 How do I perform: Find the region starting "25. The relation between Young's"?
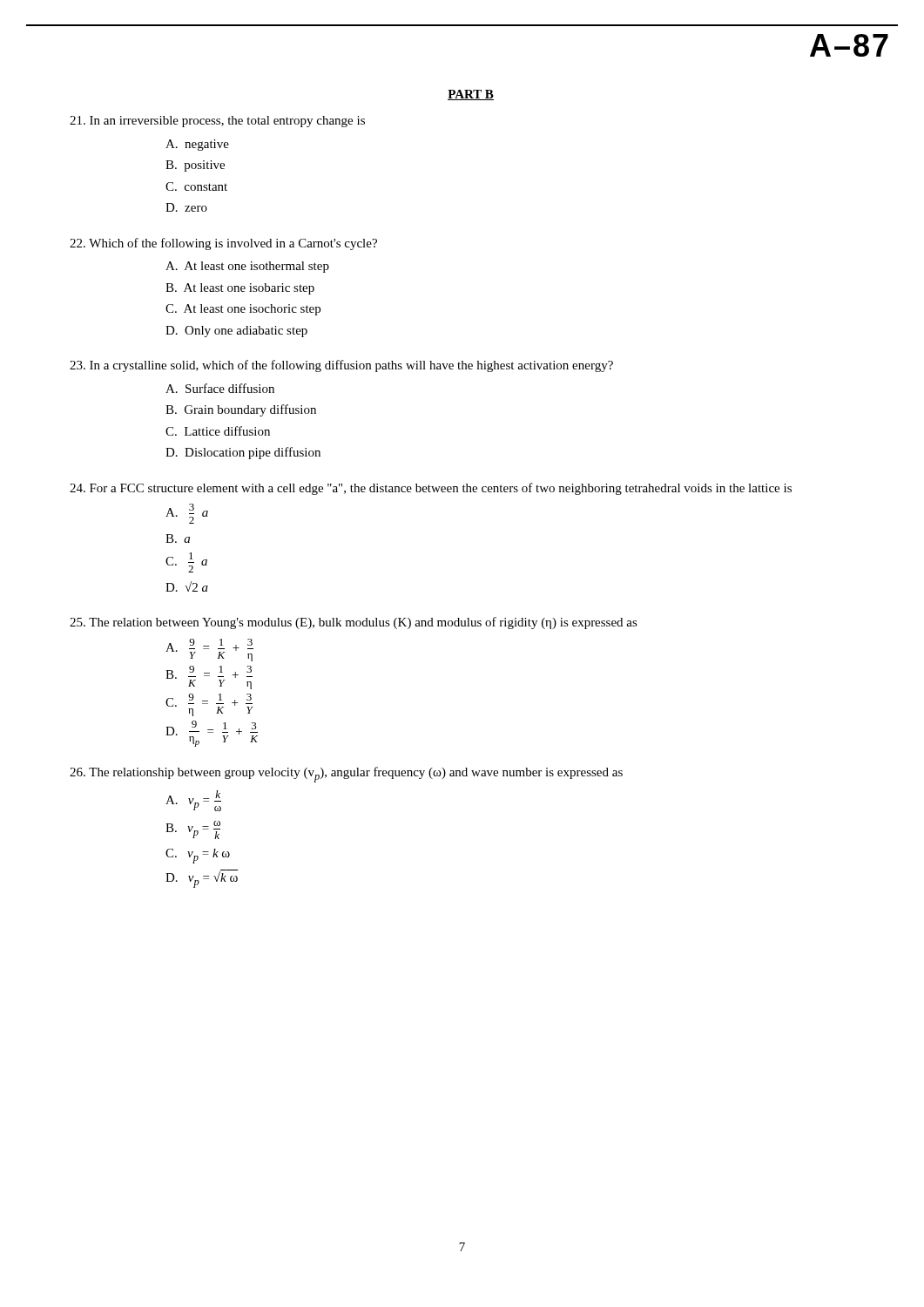pos(354,623)
